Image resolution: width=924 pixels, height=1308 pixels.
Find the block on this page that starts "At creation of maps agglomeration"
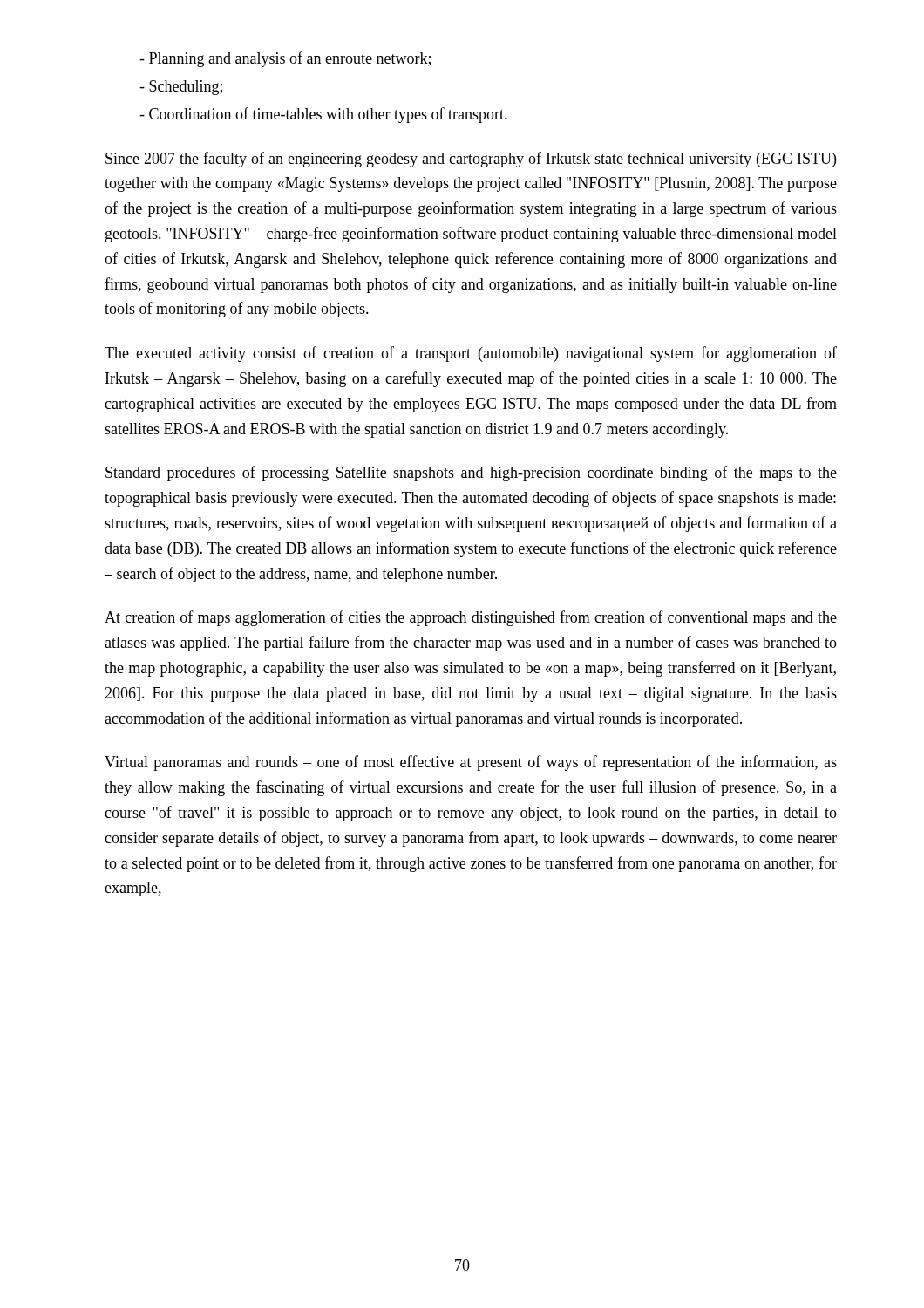click(471, 668)
